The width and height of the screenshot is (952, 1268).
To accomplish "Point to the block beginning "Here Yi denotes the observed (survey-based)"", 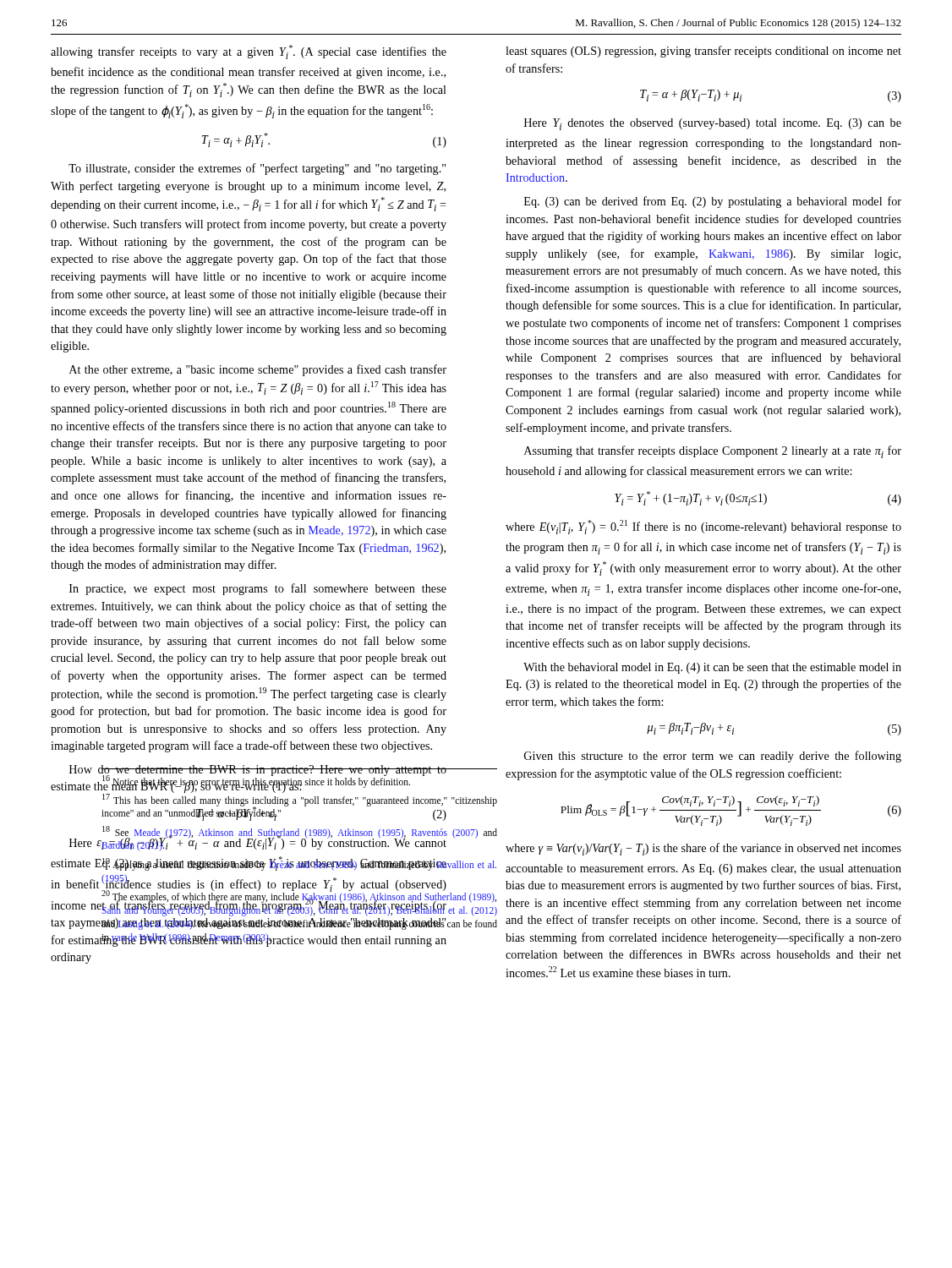I will pyautogui.click(x=703, y=151).
